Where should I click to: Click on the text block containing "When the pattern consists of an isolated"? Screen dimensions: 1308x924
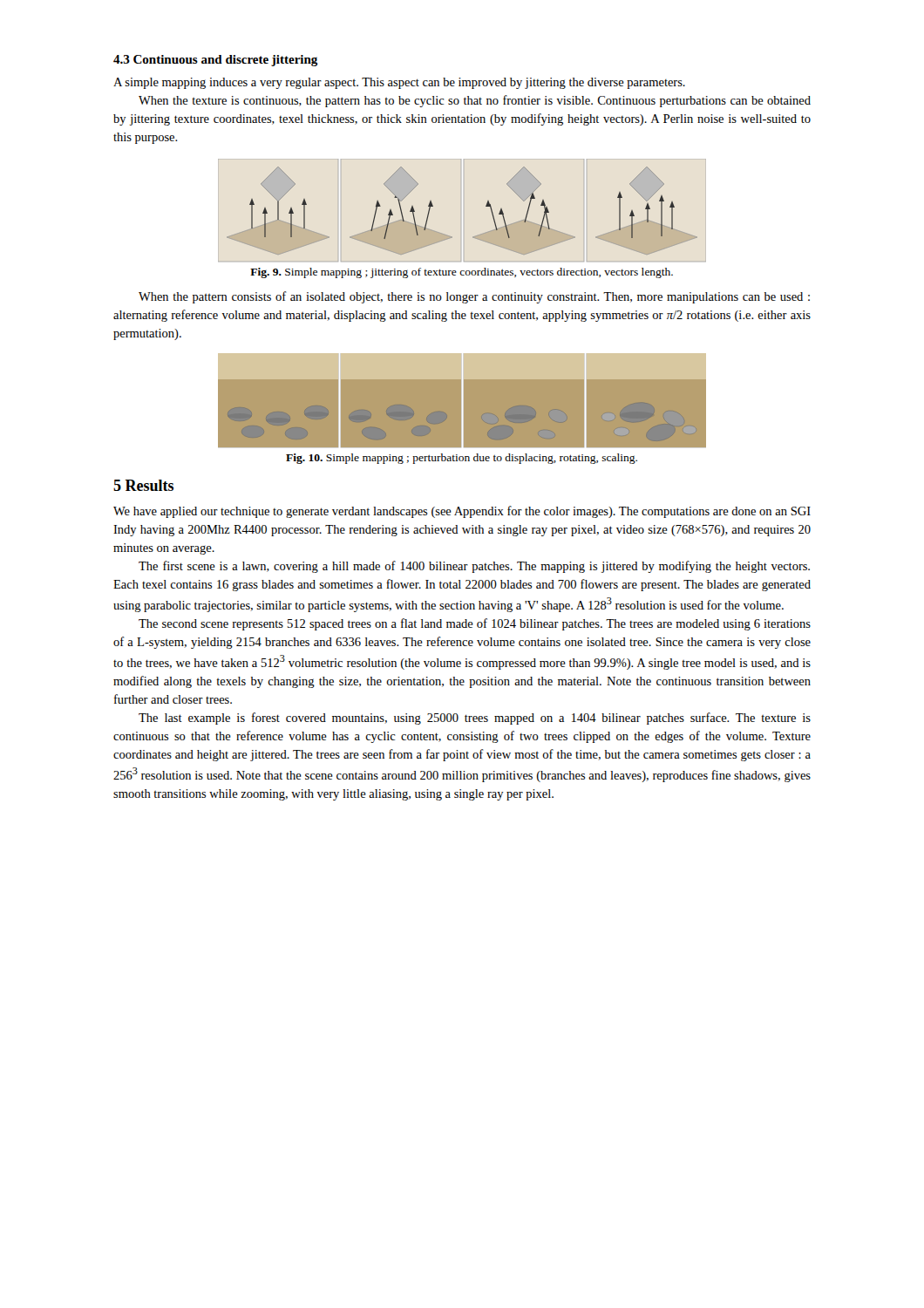click(462, 315)
